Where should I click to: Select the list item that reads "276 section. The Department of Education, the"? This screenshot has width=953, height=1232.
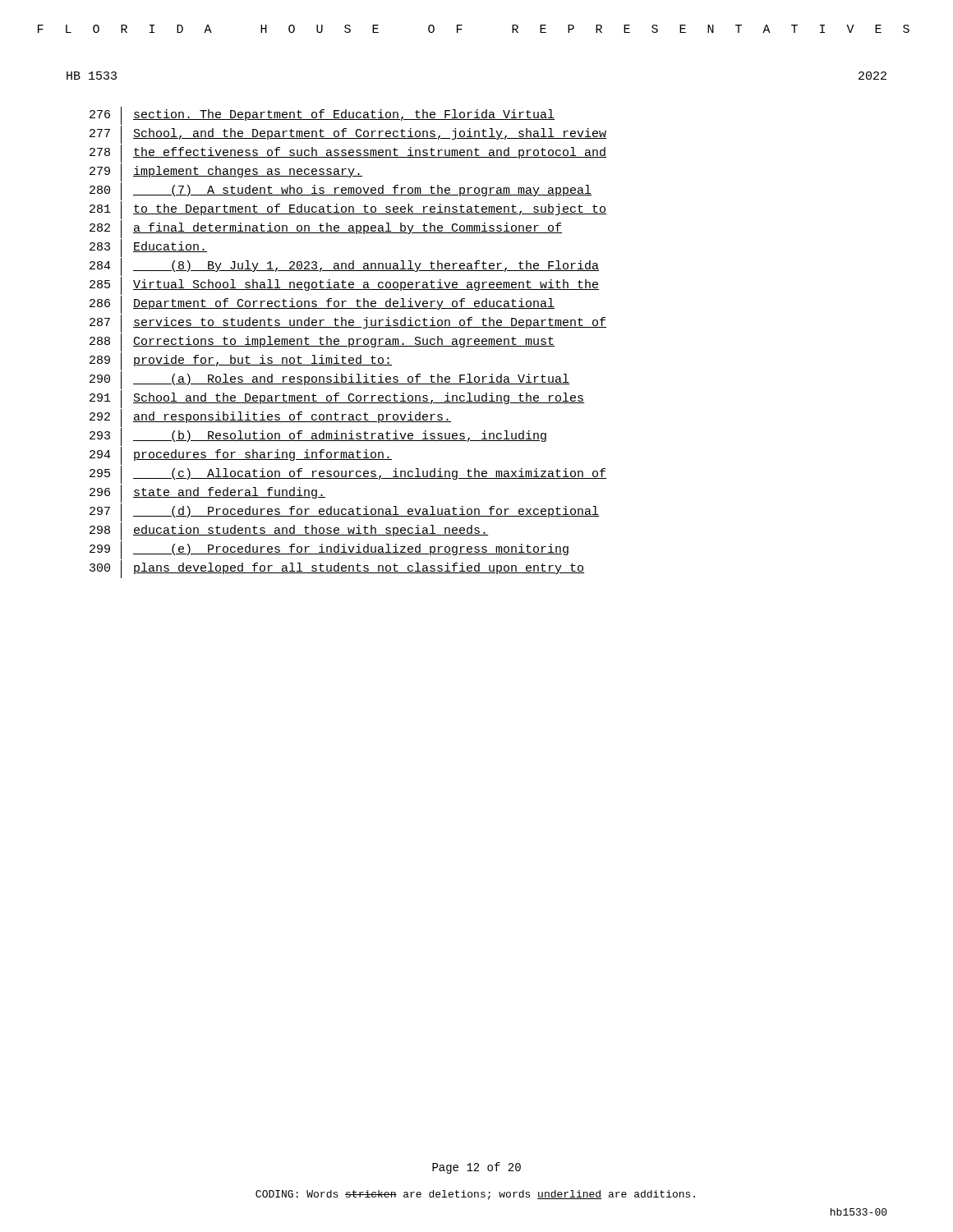coord(310,116)
